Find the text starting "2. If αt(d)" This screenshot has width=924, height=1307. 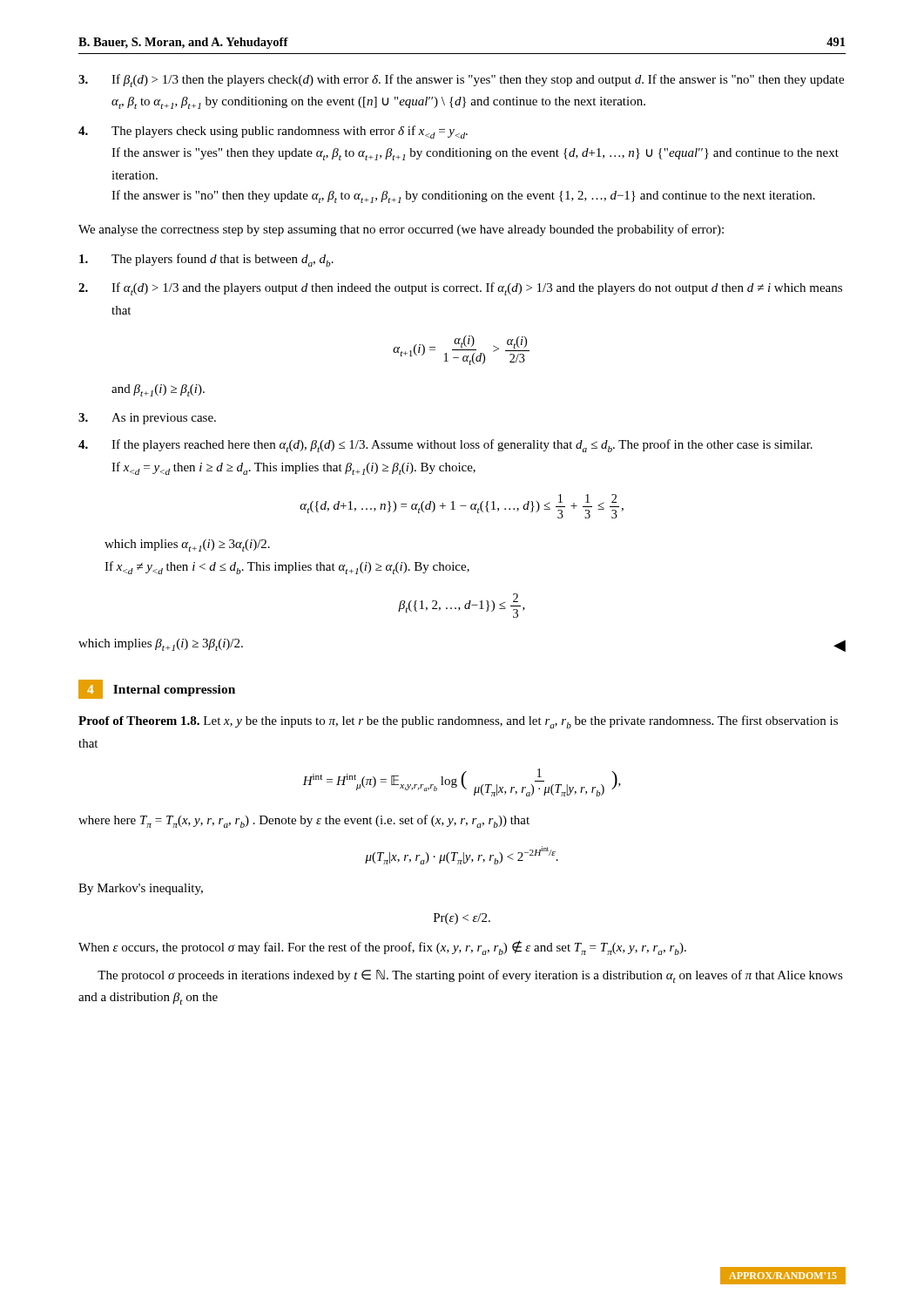[x=462, y=299]
